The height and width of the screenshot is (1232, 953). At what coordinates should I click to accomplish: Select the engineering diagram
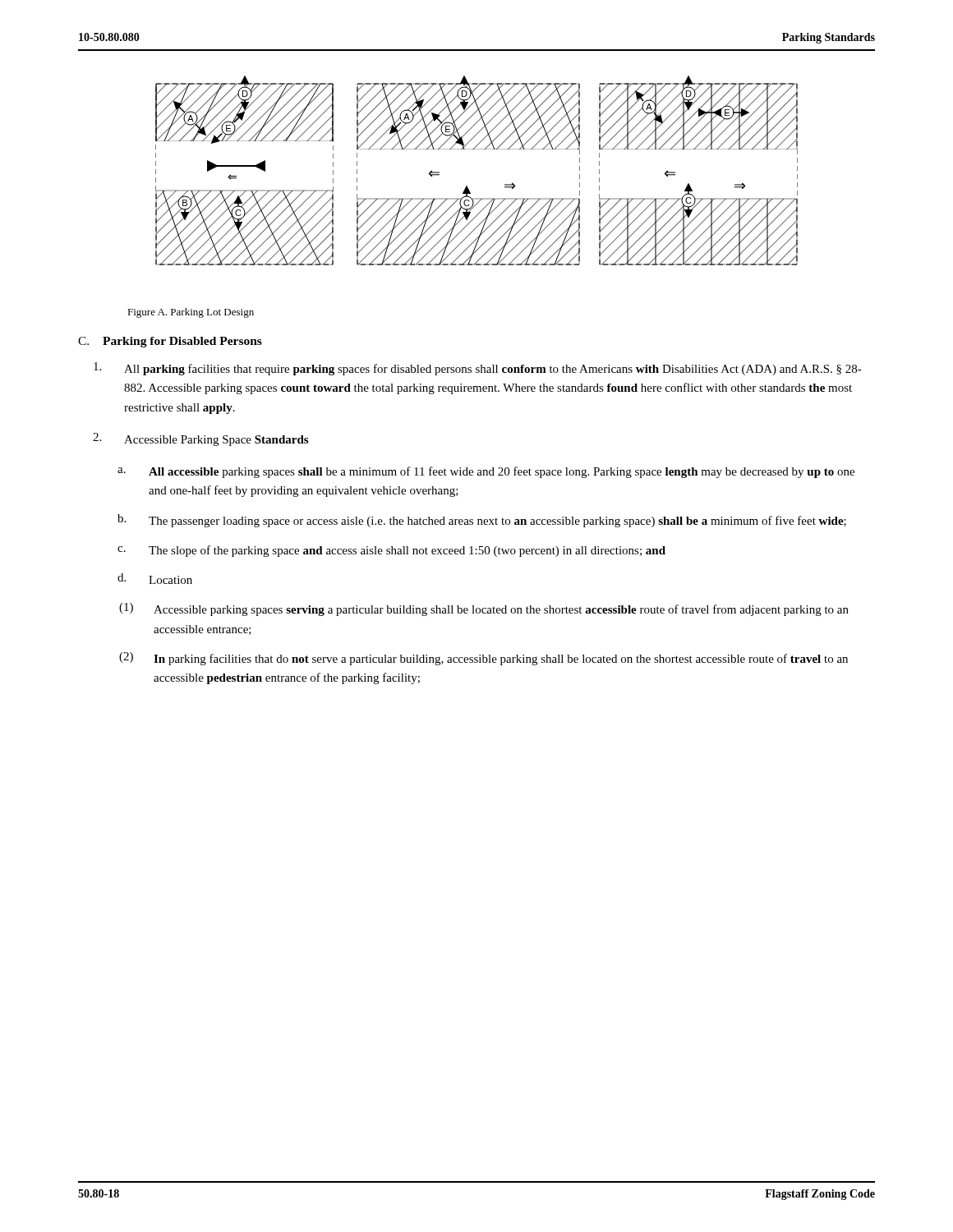476,186
